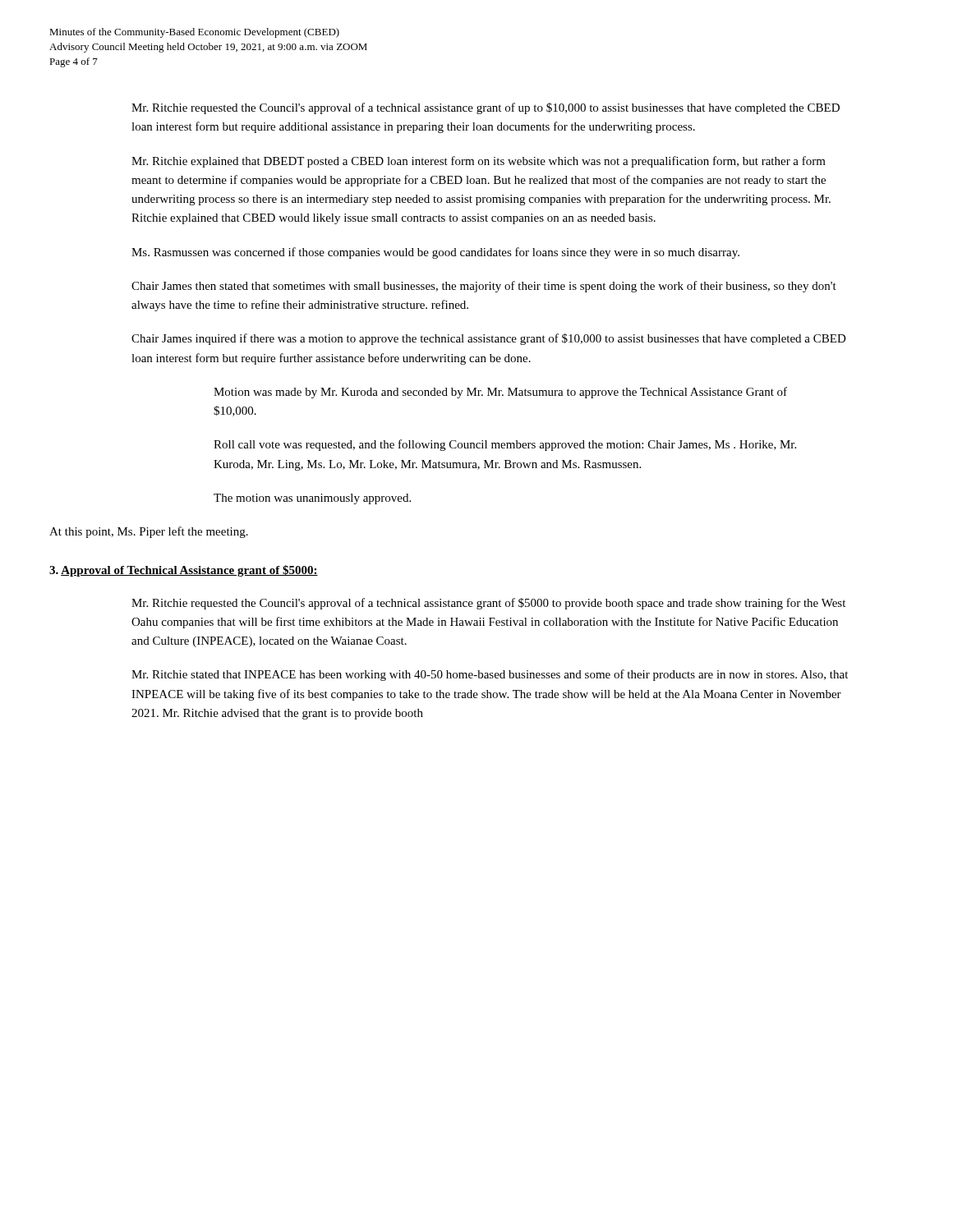Find the text starting "Ms. Rasmussen was concerned if those companies"
953x1232 pixels.
pos(436,252)
